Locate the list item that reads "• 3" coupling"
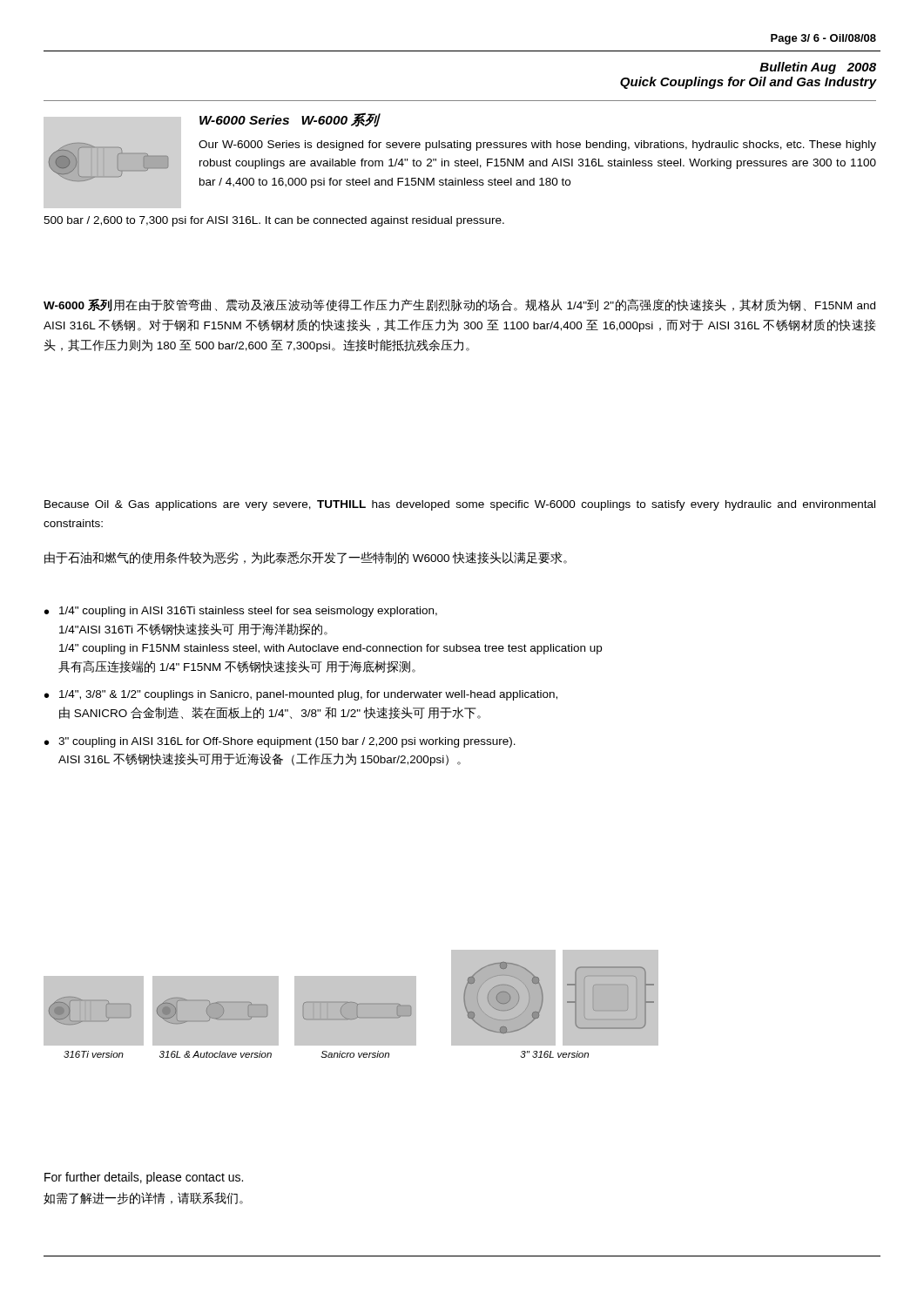924x1307 pixels. (460, 750)
